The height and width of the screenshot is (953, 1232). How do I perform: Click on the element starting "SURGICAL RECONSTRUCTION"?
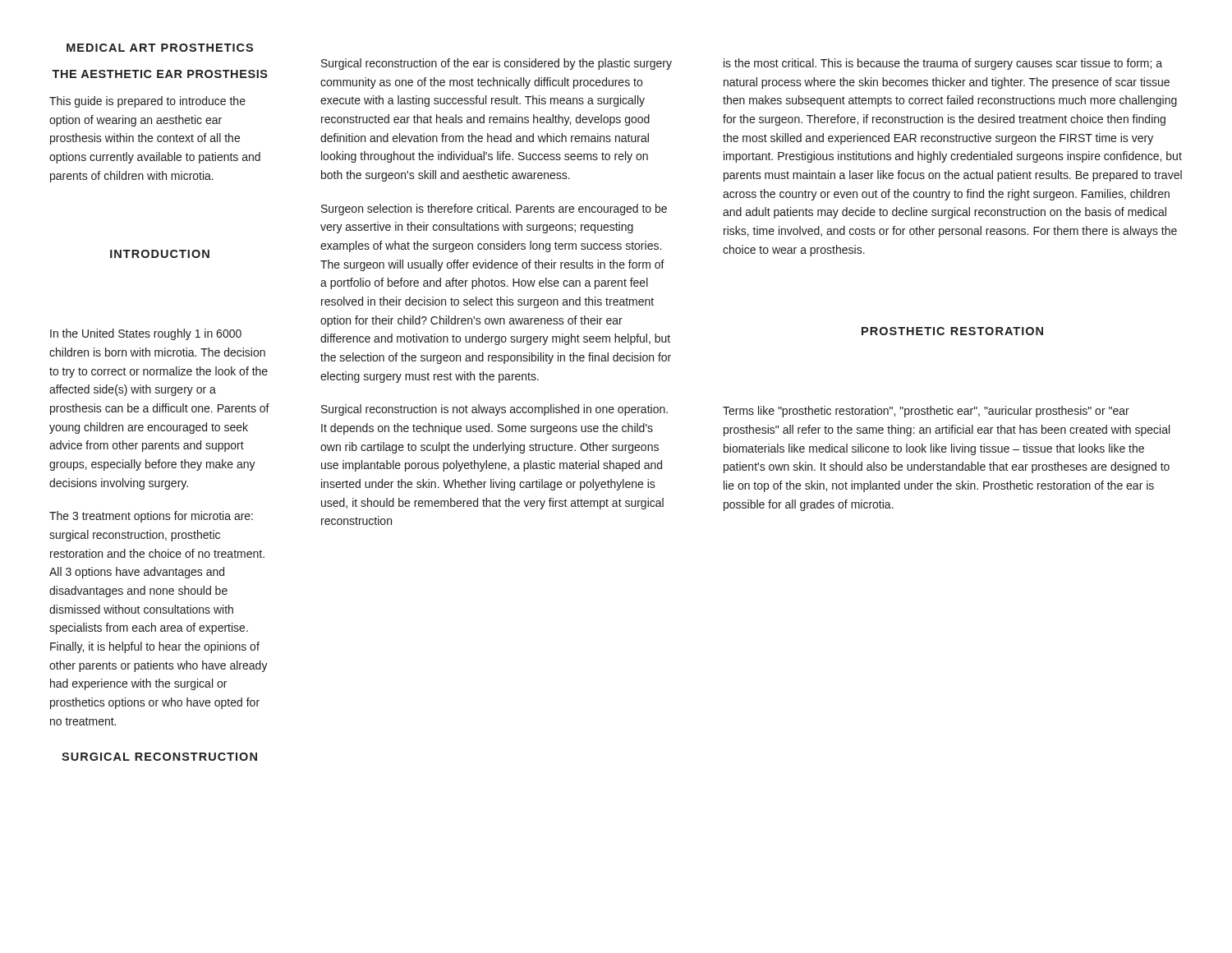point(160,757)
